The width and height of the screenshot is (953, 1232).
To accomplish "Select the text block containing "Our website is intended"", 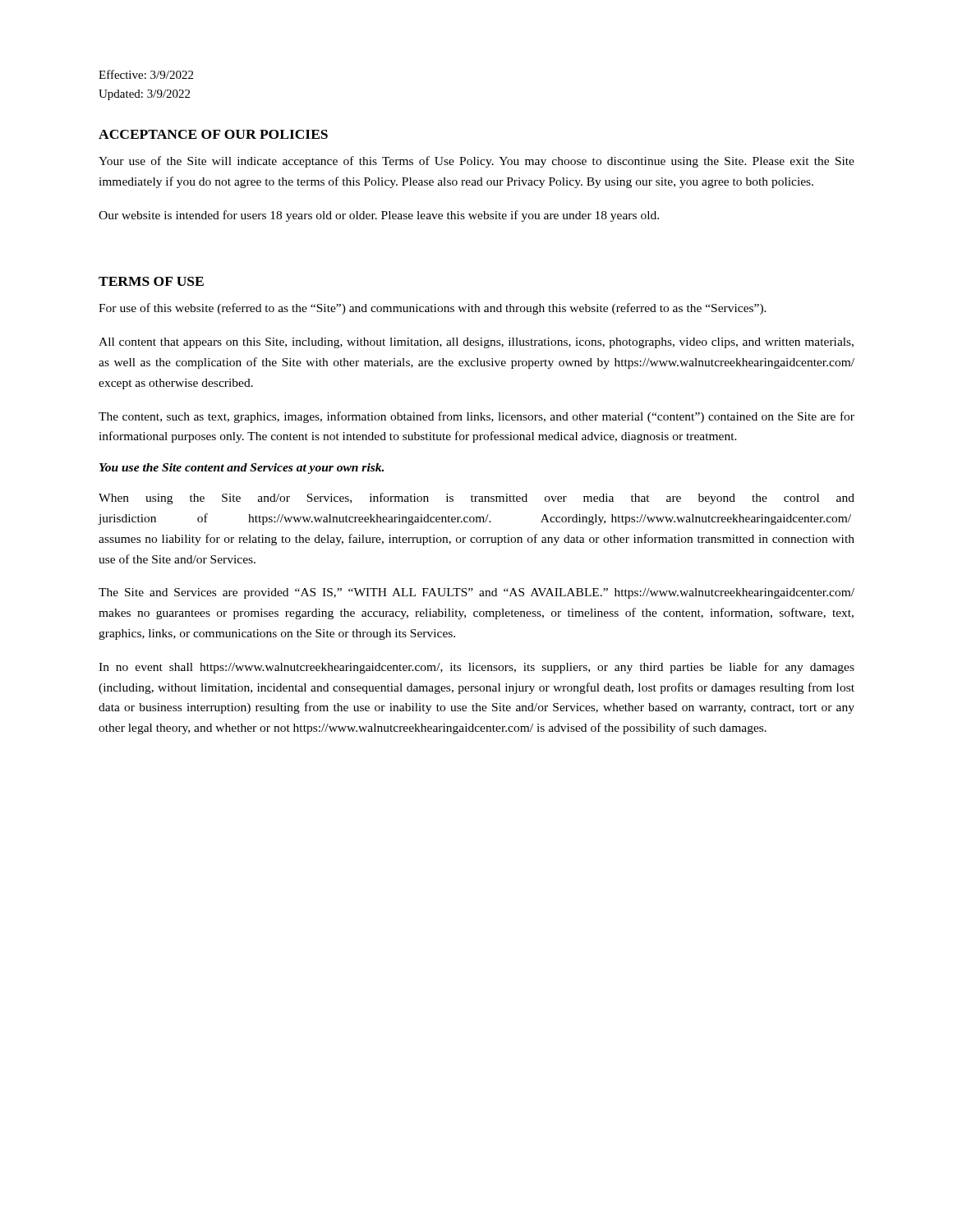I will (x=379, y=214).
